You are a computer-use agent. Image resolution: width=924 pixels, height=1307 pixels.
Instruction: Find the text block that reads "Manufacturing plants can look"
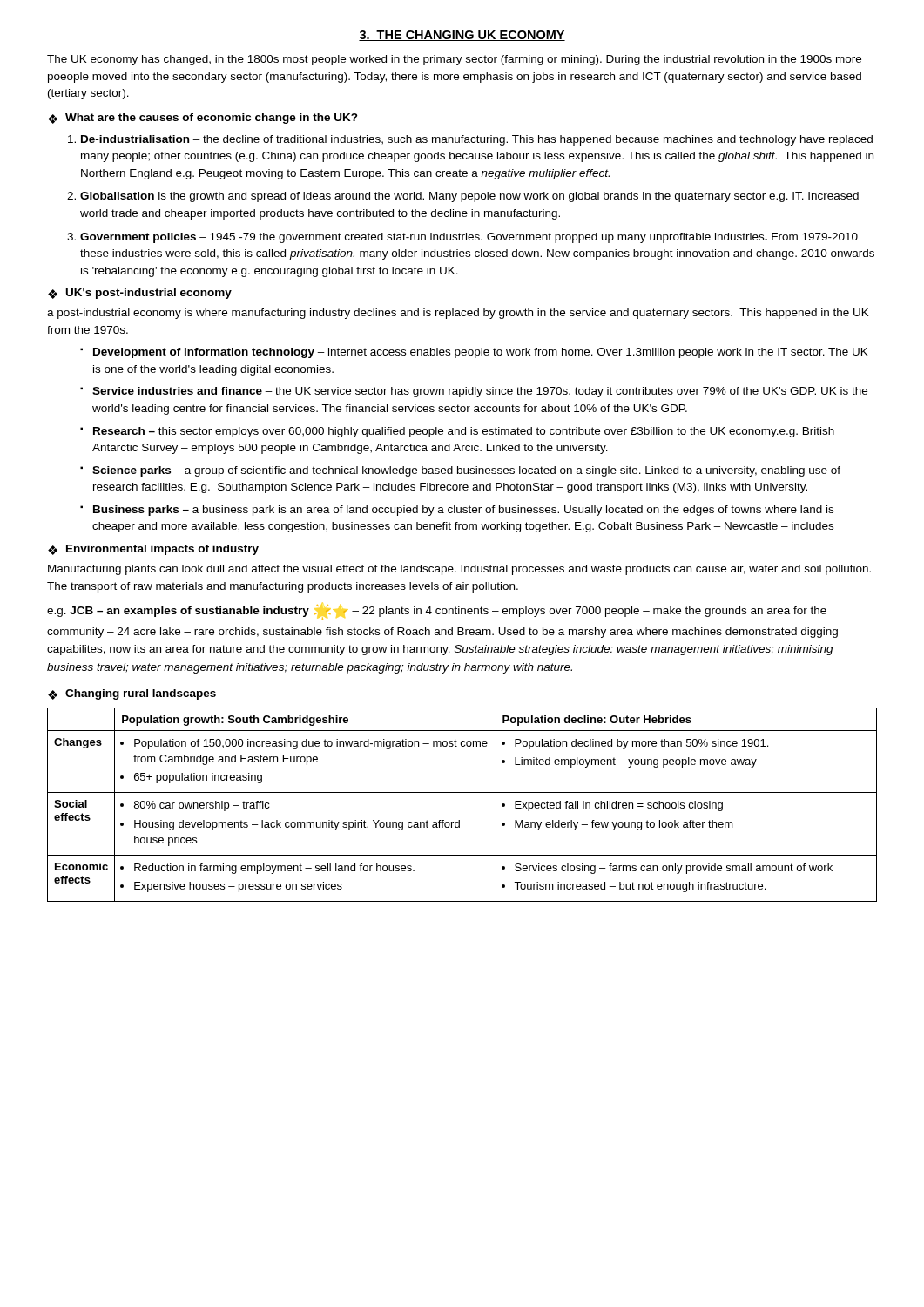point(460,577)
